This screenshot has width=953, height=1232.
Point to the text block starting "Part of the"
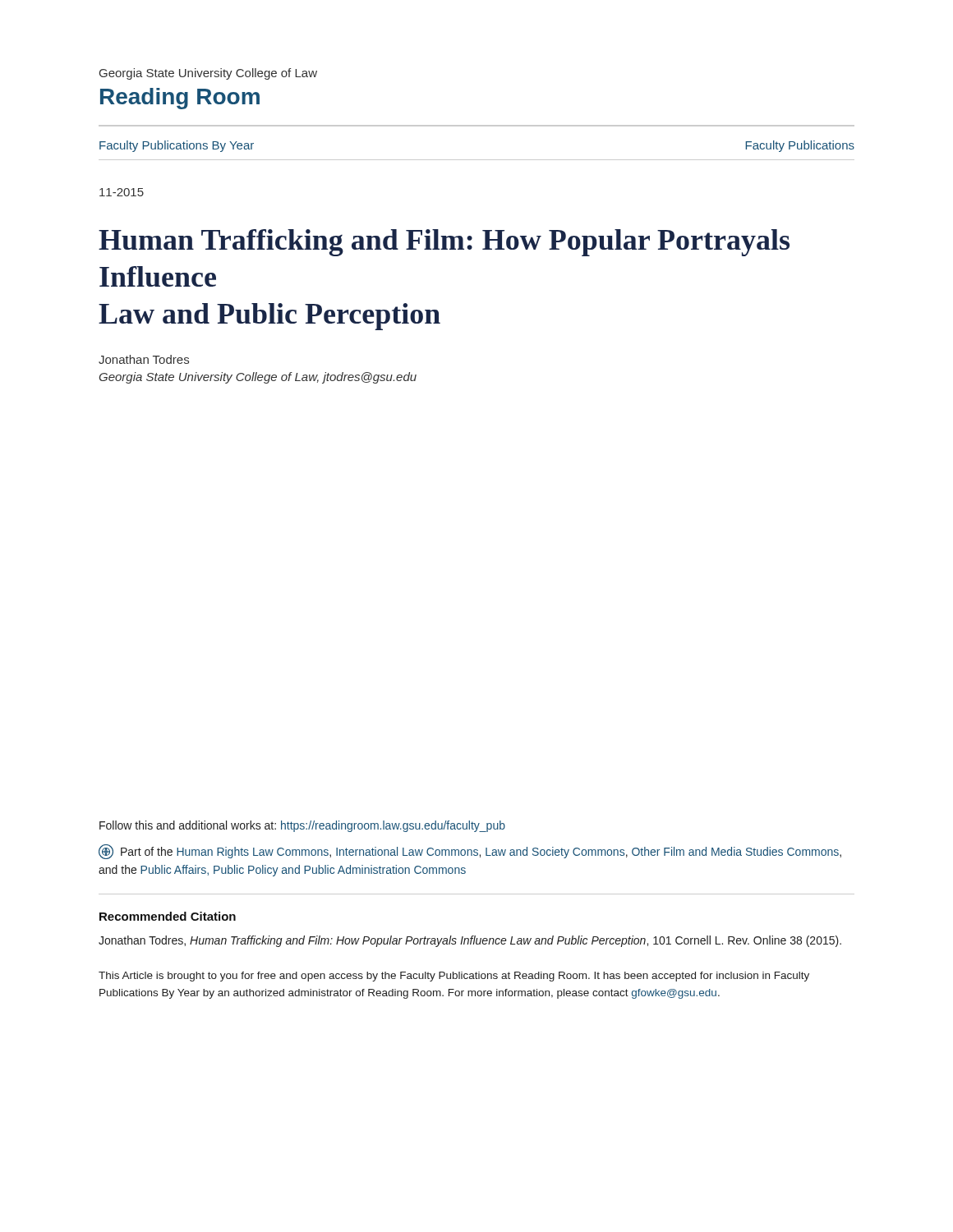pyautogui.click(x=476, y=861)
